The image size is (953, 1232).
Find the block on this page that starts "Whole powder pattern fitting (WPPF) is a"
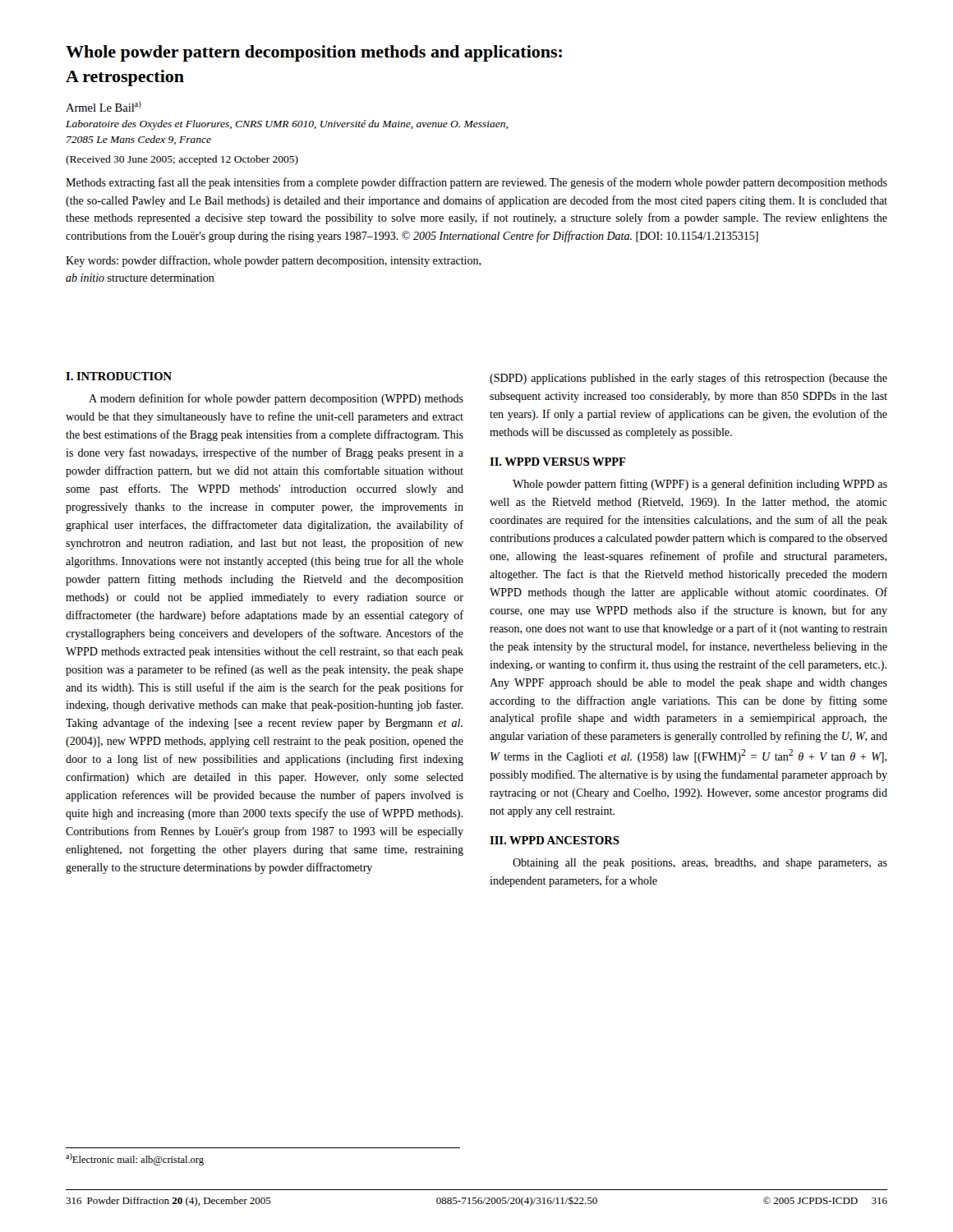[688, 648]
